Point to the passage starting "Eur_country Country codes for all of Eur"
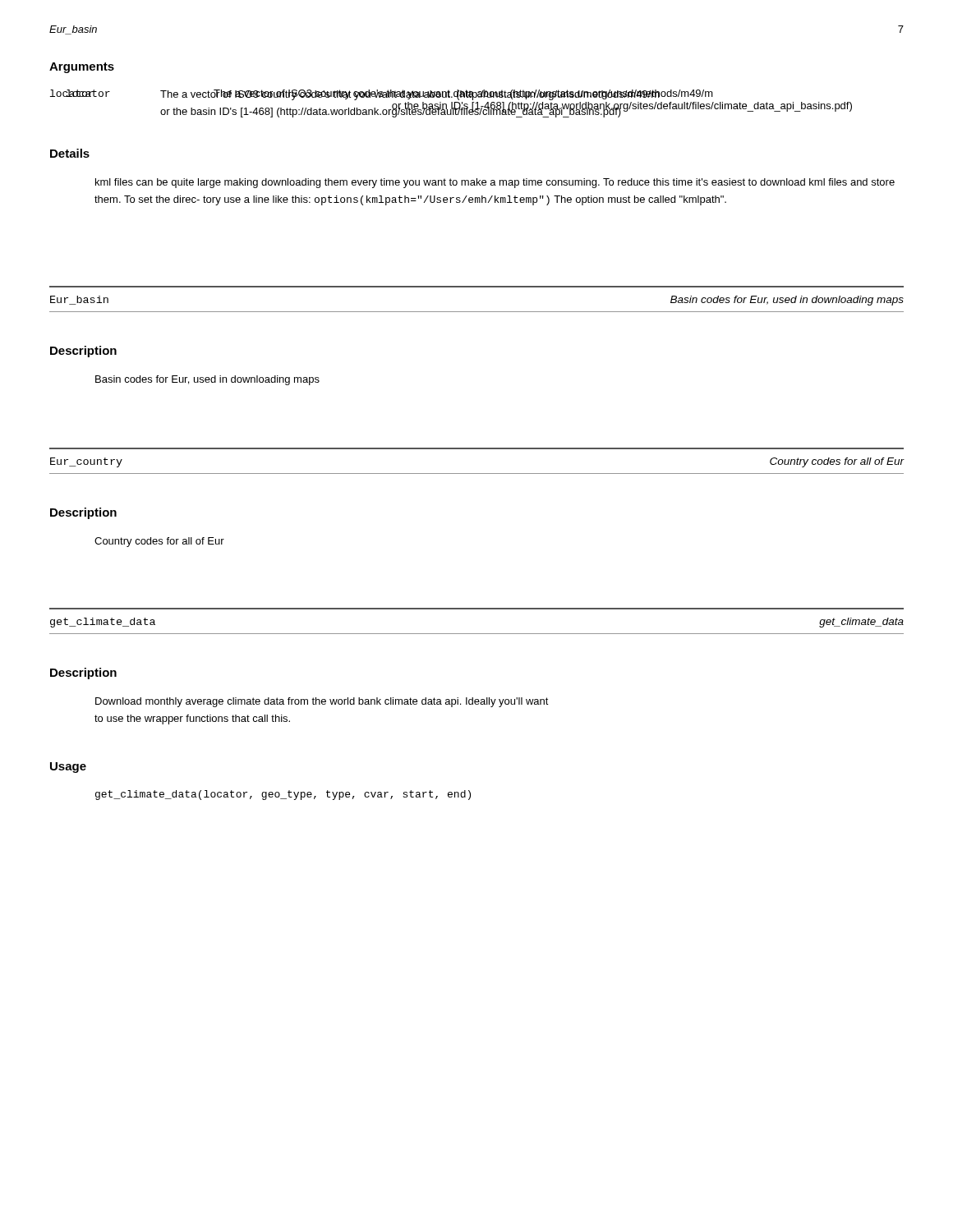 476,462
